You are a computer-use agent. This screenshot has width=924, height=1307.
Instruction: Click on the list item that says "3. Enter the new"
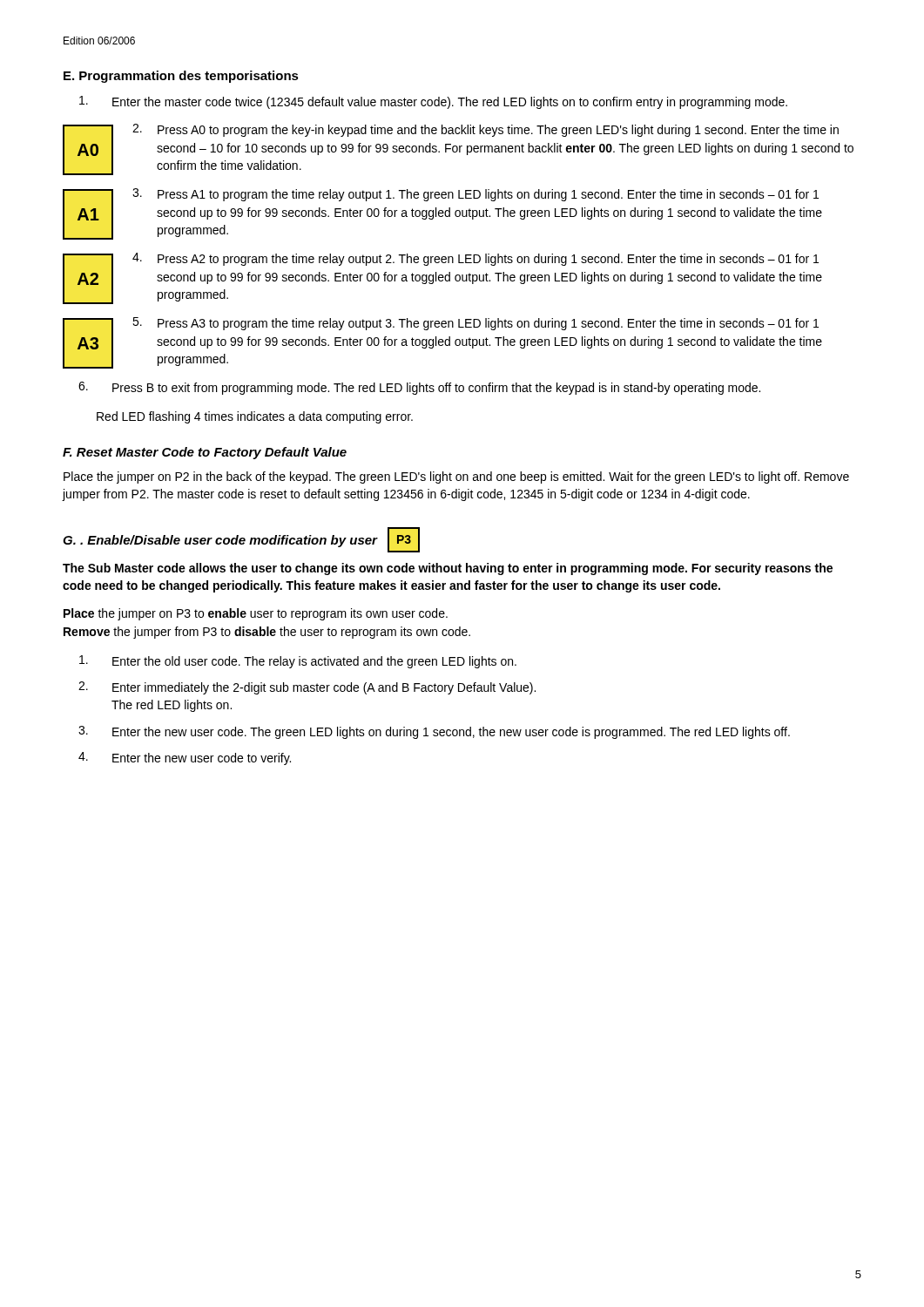[470, 732]
